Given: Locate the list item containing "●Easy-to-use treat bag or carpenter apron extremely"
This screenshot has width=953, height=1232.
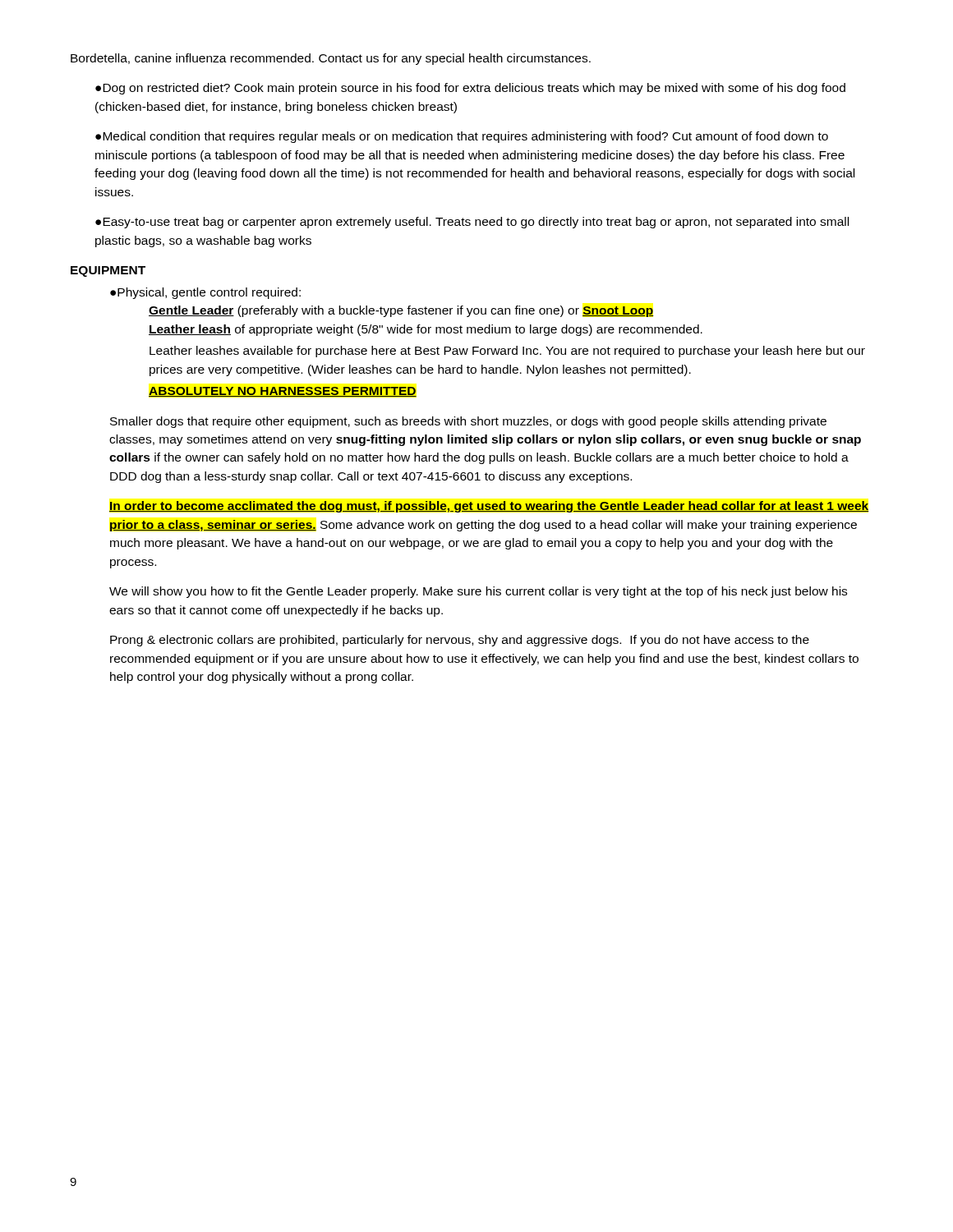Looking at the screenshot, I should point(485,231).
